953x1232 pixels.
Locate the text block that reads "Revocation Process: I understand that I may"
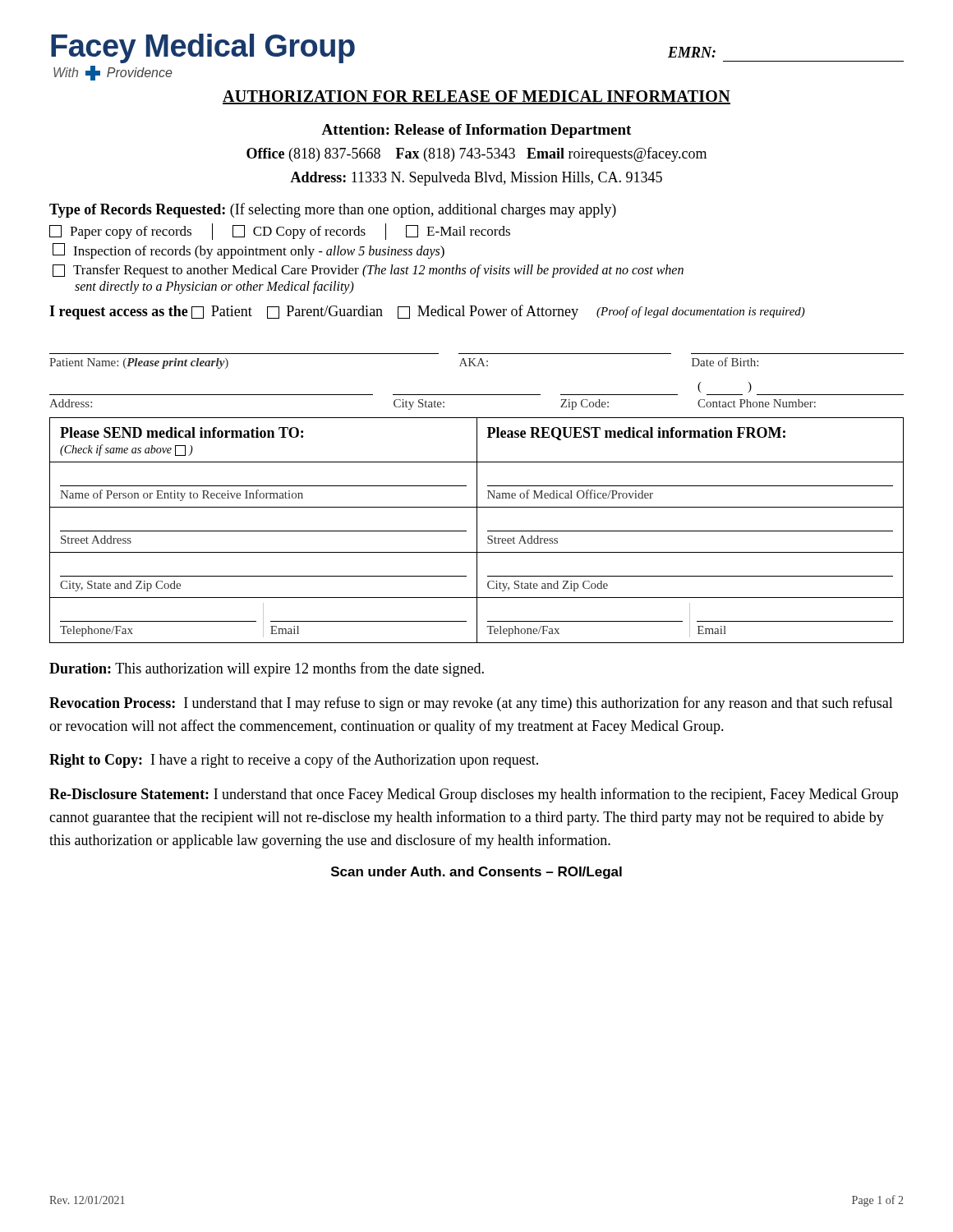click(x=471, y=714)
